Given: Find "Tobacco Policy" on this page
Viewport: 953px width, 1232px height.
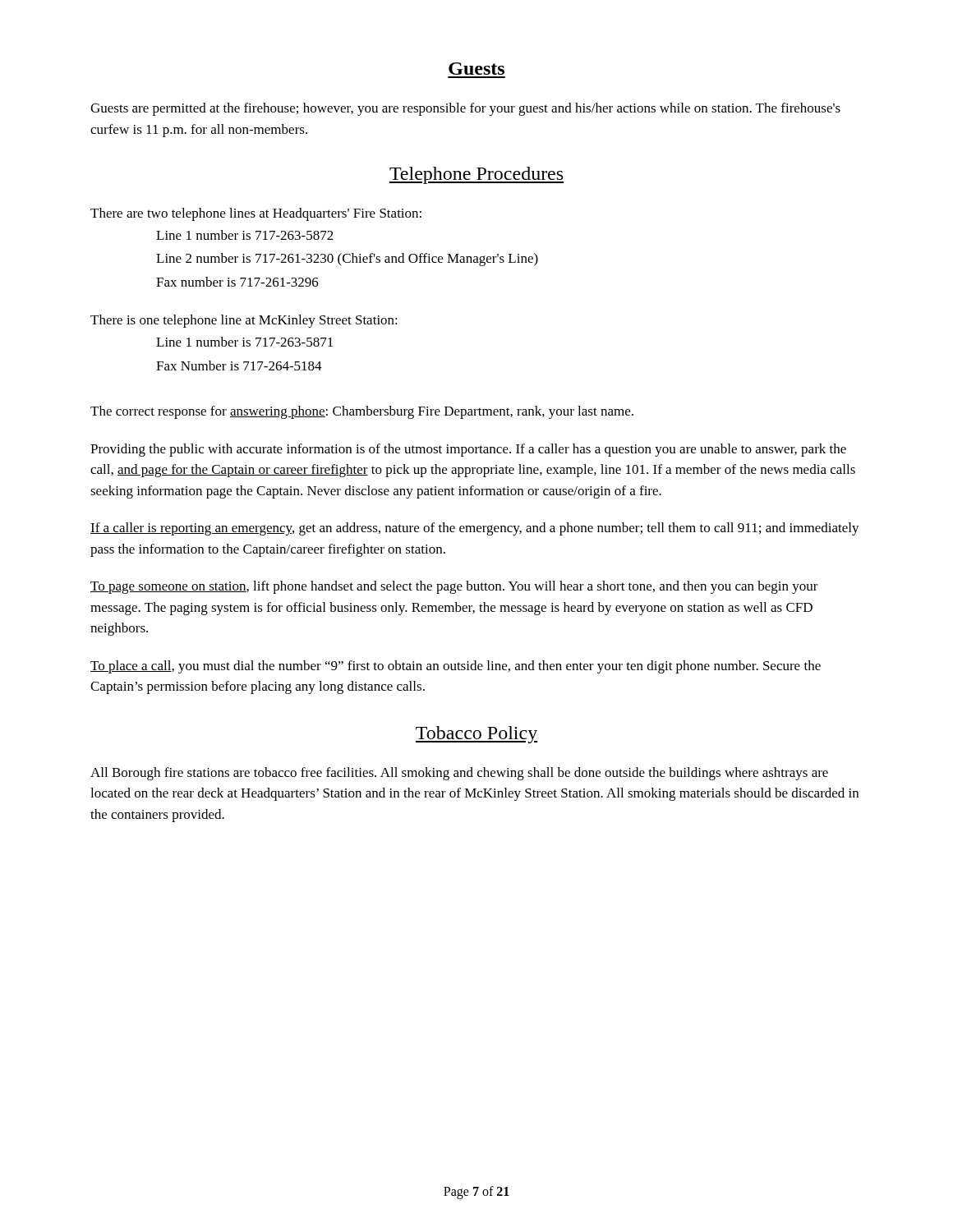Looking at the screenshot, I should (x=476, y=733).
